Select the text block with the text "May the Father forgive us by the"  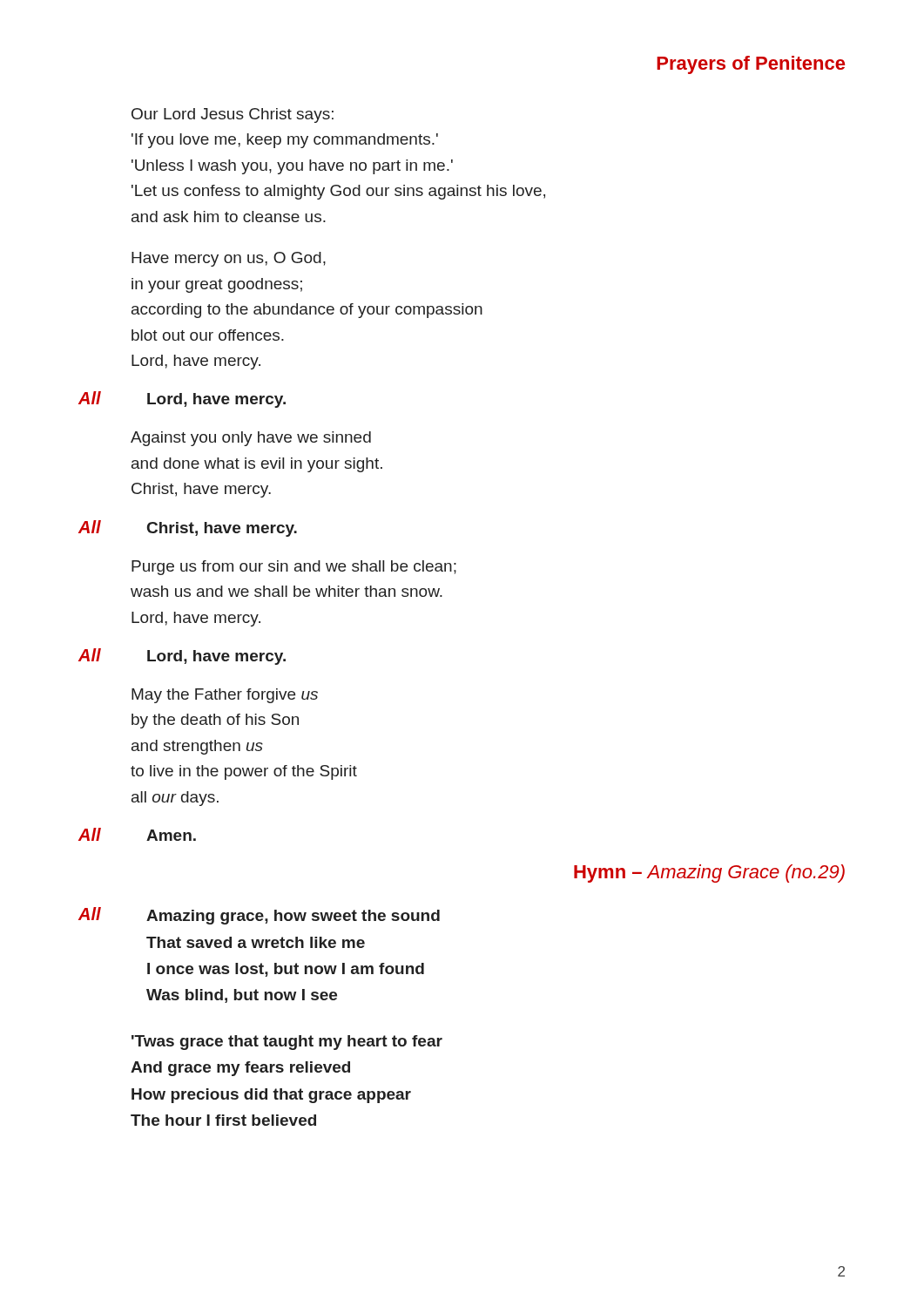click(225, 696)
